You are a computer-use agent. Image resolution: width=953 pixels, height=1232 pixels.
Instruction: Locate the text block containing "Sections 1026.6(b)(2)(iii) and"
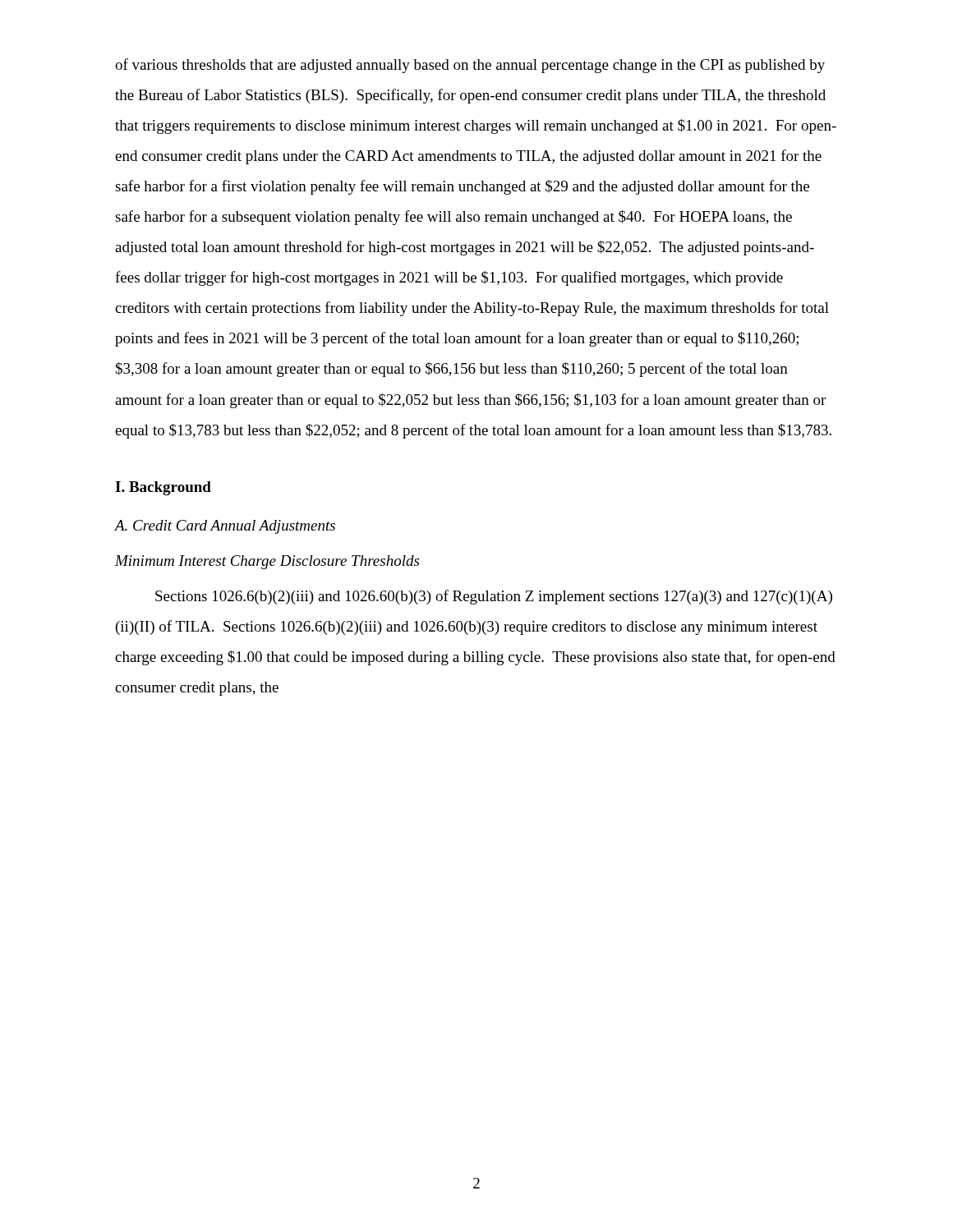[x=475, y=641]
